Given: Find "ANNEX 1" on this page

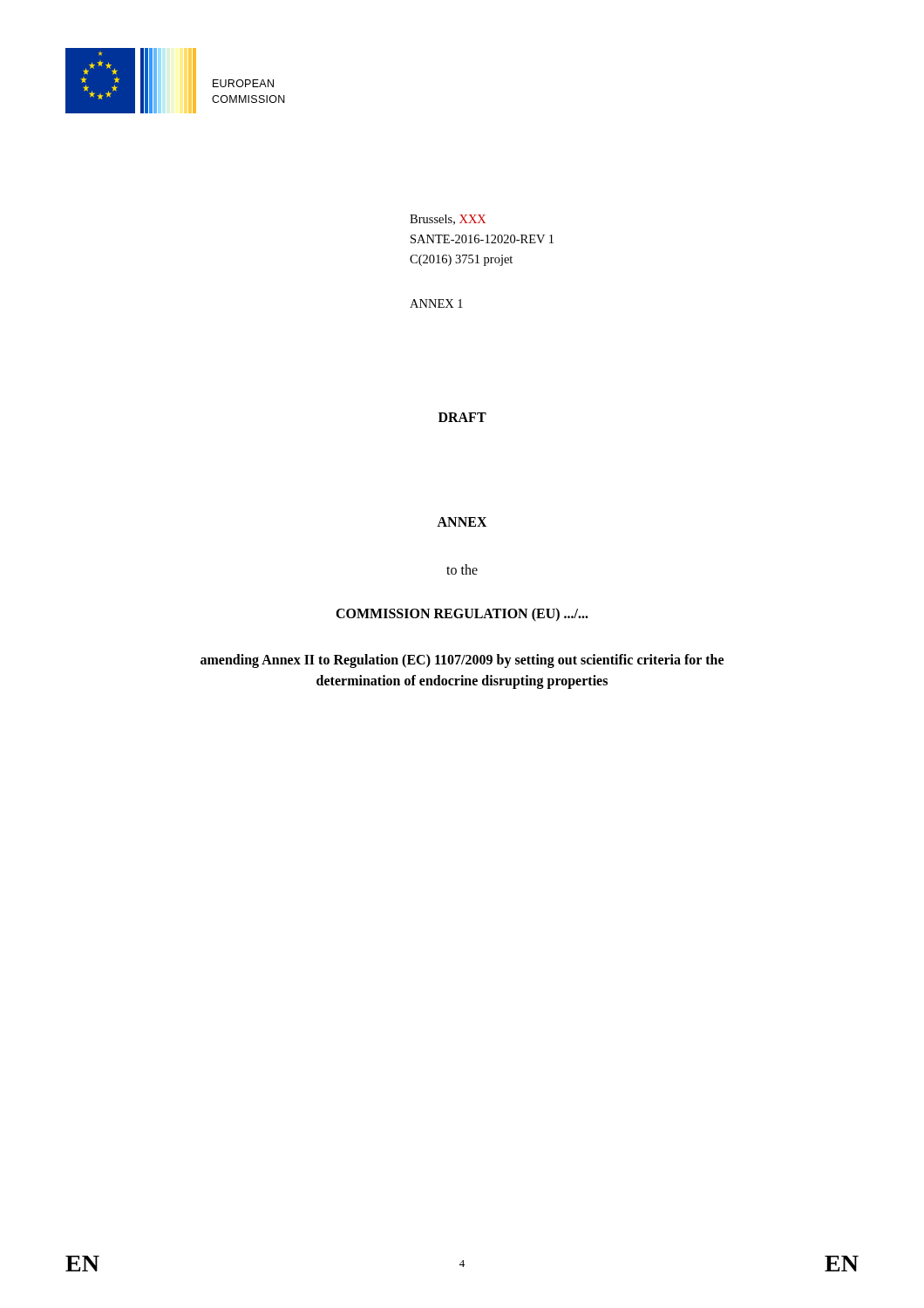Looking at the screenshot, I should tap(437, 303).
